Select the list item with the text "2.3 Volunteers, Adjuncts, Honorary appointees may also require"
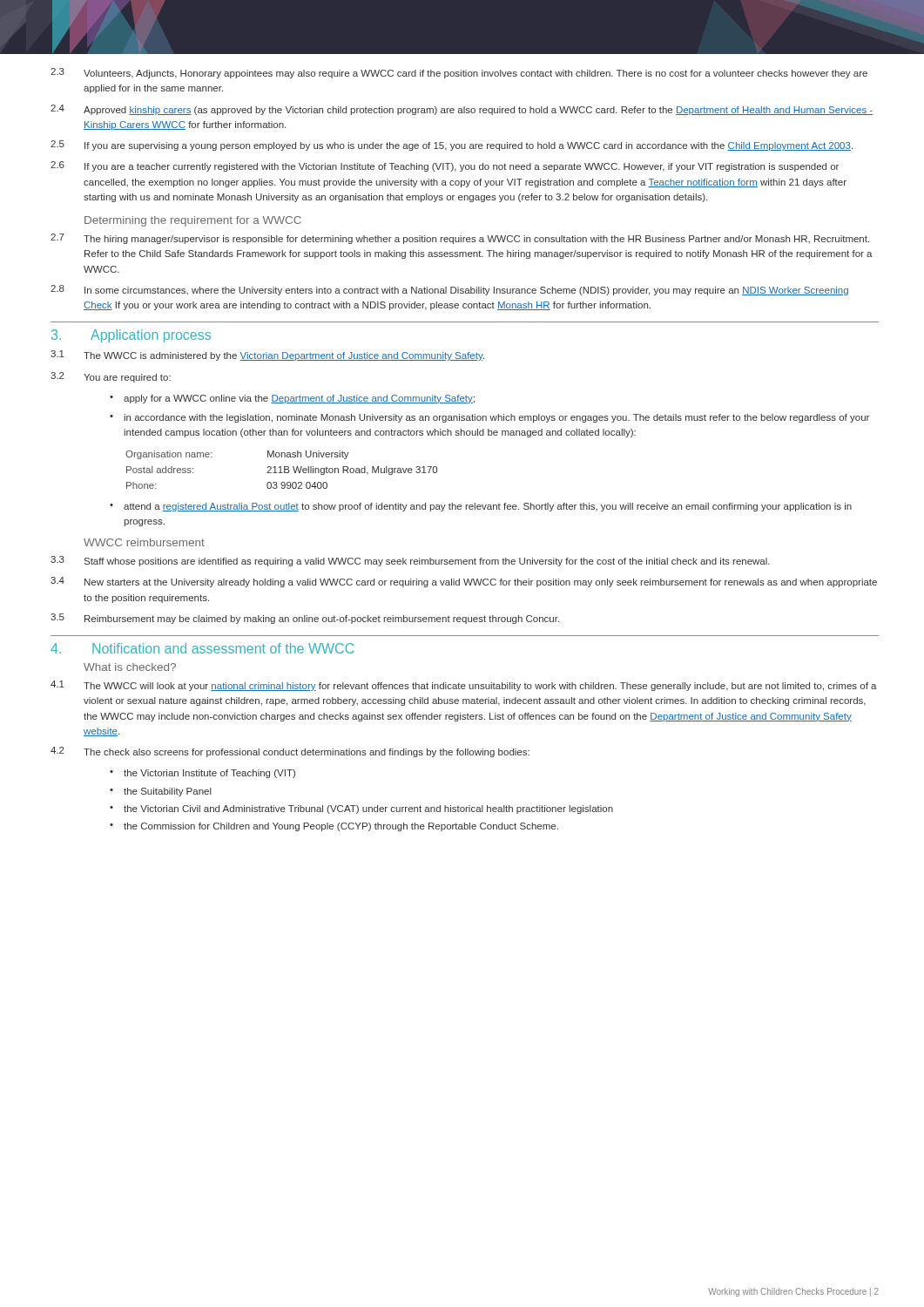This screenshot has width=924, height=1307. pyautogui.click(x=465, y=81)
